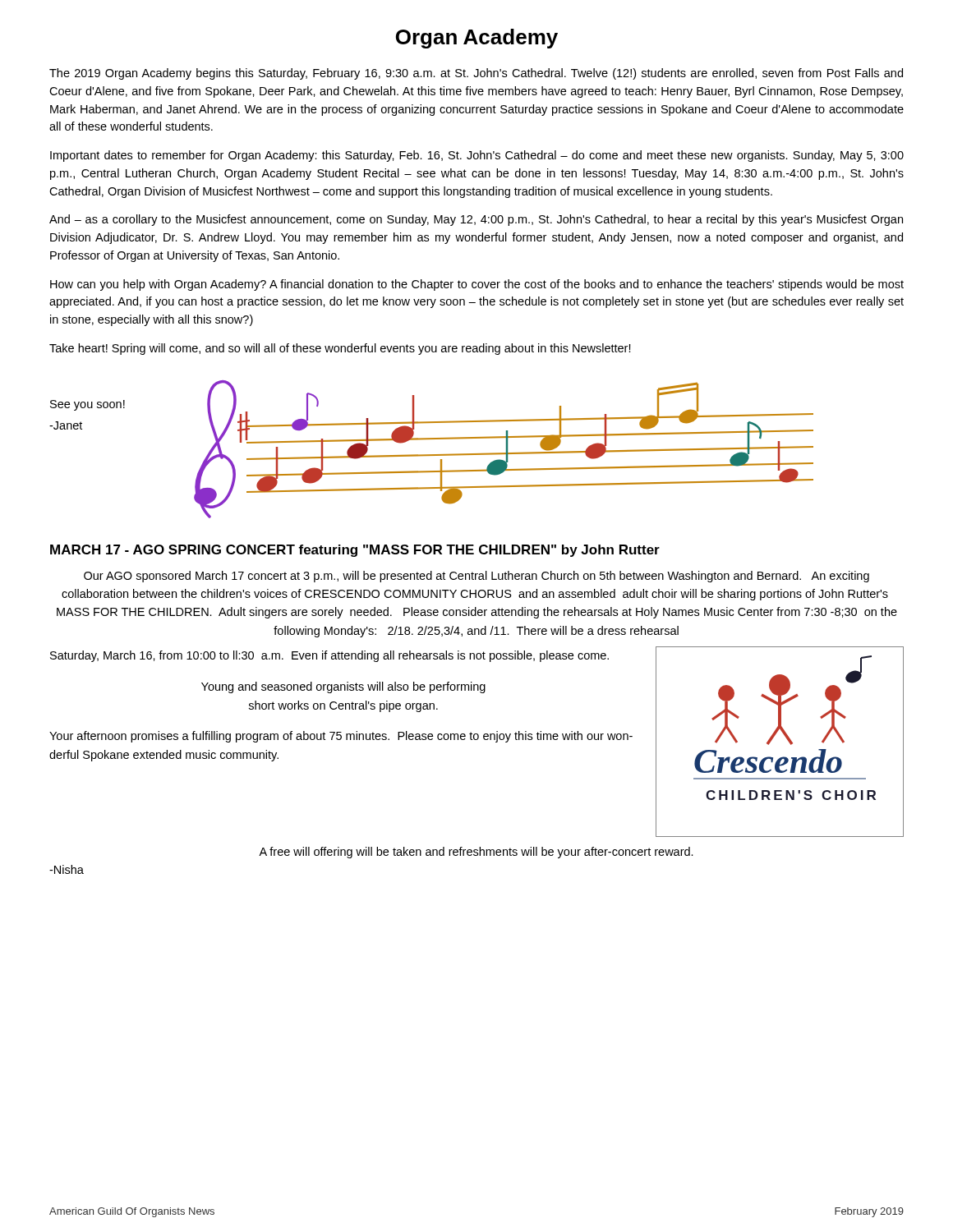Image resolution: width=953 pixels, height=1232 pixels.
Task: Find the text block starting "A free will offering will be"
Action: (x=476, y=852)
